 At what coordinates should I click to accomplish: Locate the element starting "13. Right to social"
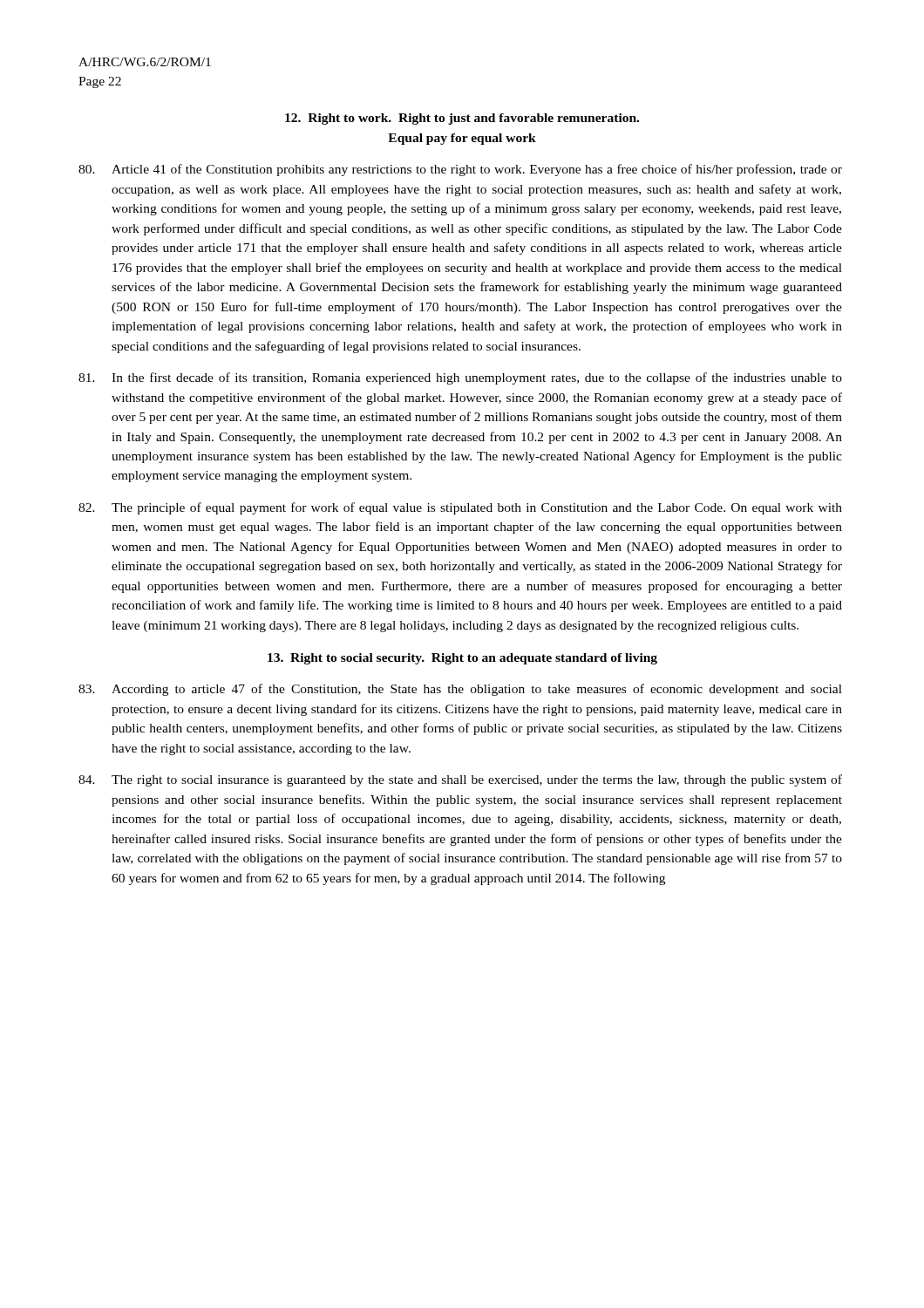point(462,657)
